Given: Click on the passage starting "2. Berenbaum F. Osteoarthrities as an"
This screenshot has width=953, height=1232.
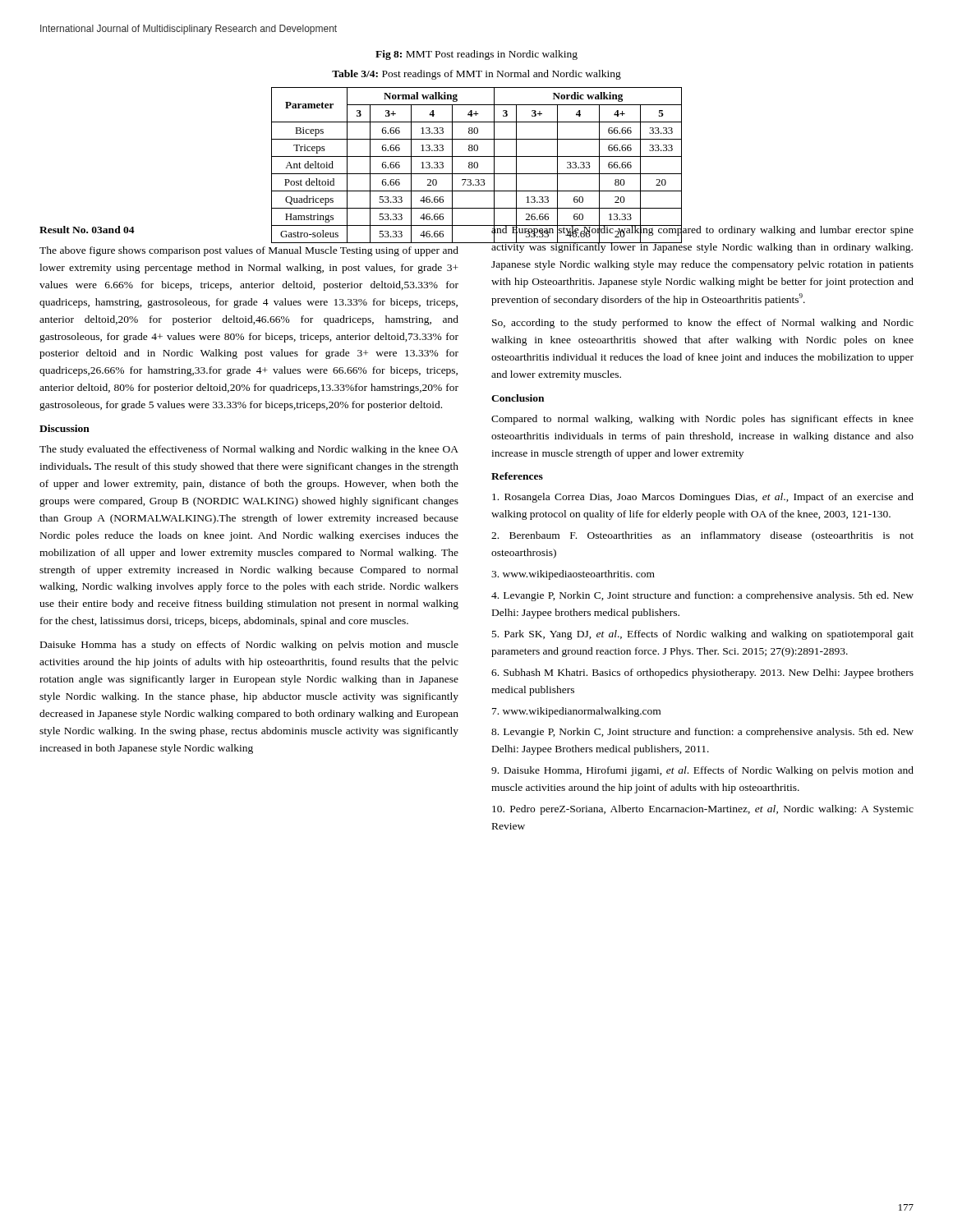Looking at the screenshot, I should click(702, 545).
